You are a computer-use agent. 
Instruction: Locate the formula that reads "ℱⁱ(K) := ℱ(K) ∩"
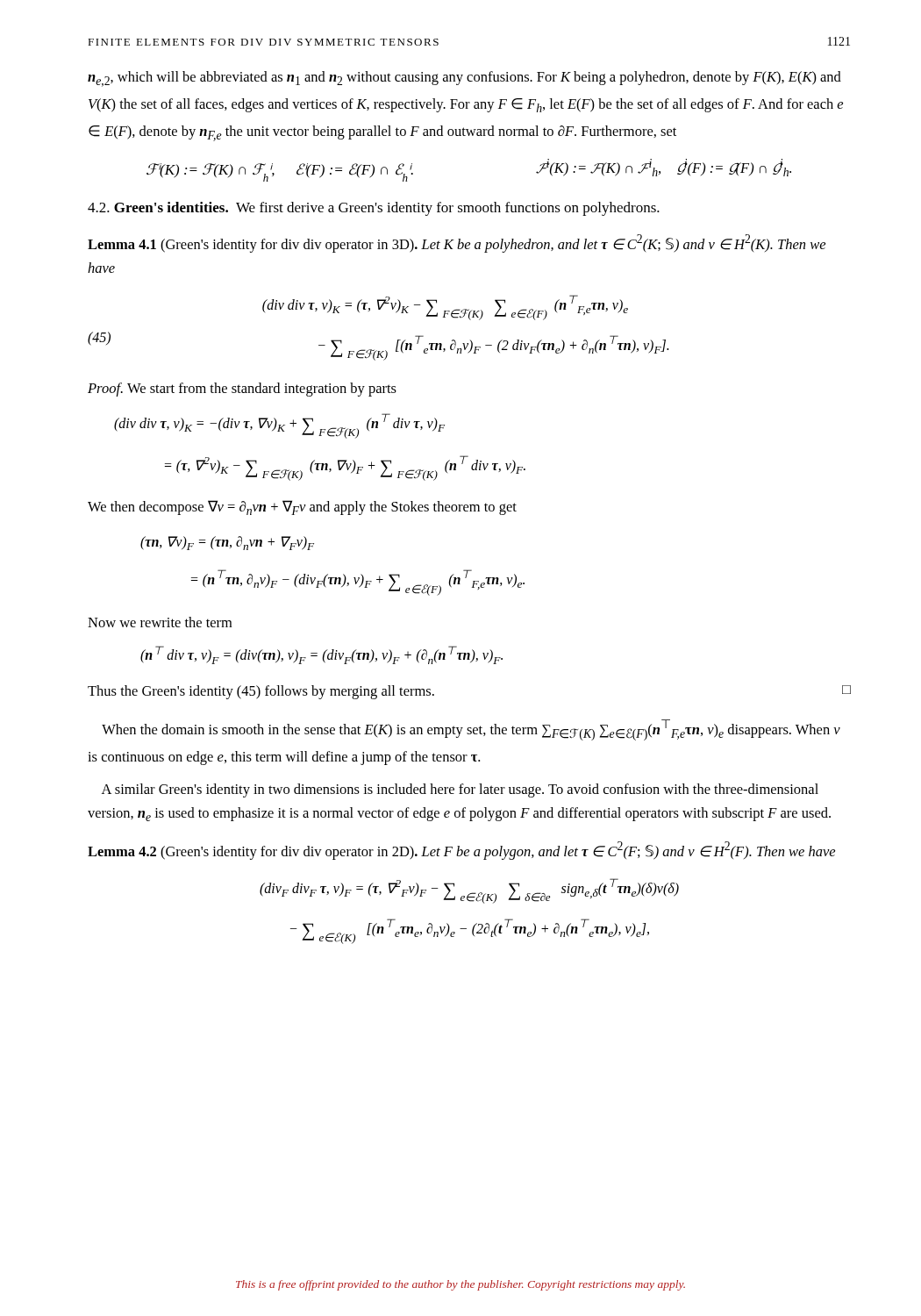[x=271, y=170]
